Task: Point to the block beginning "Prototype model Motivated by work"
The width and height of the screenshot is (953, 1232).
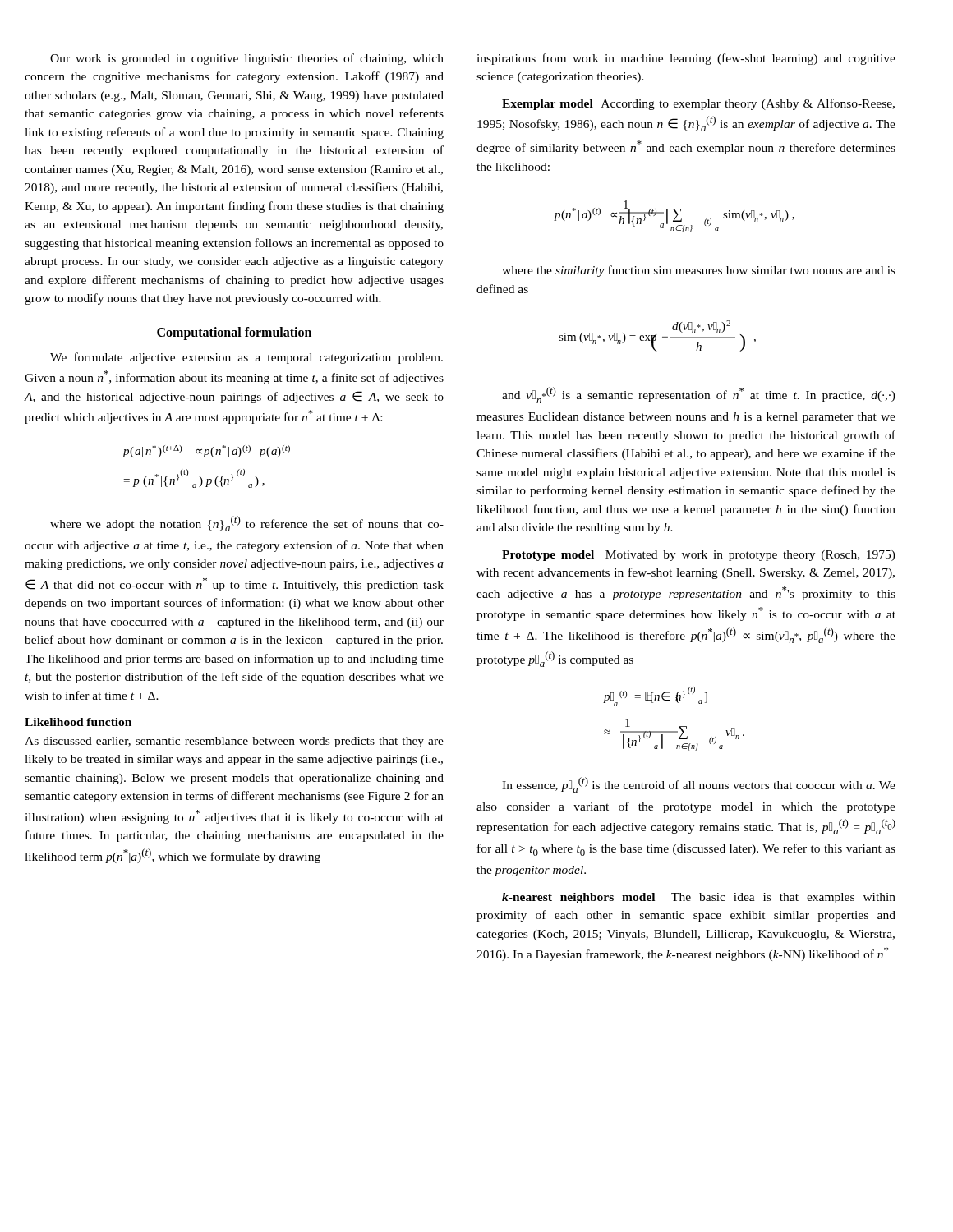Action: 686,608
